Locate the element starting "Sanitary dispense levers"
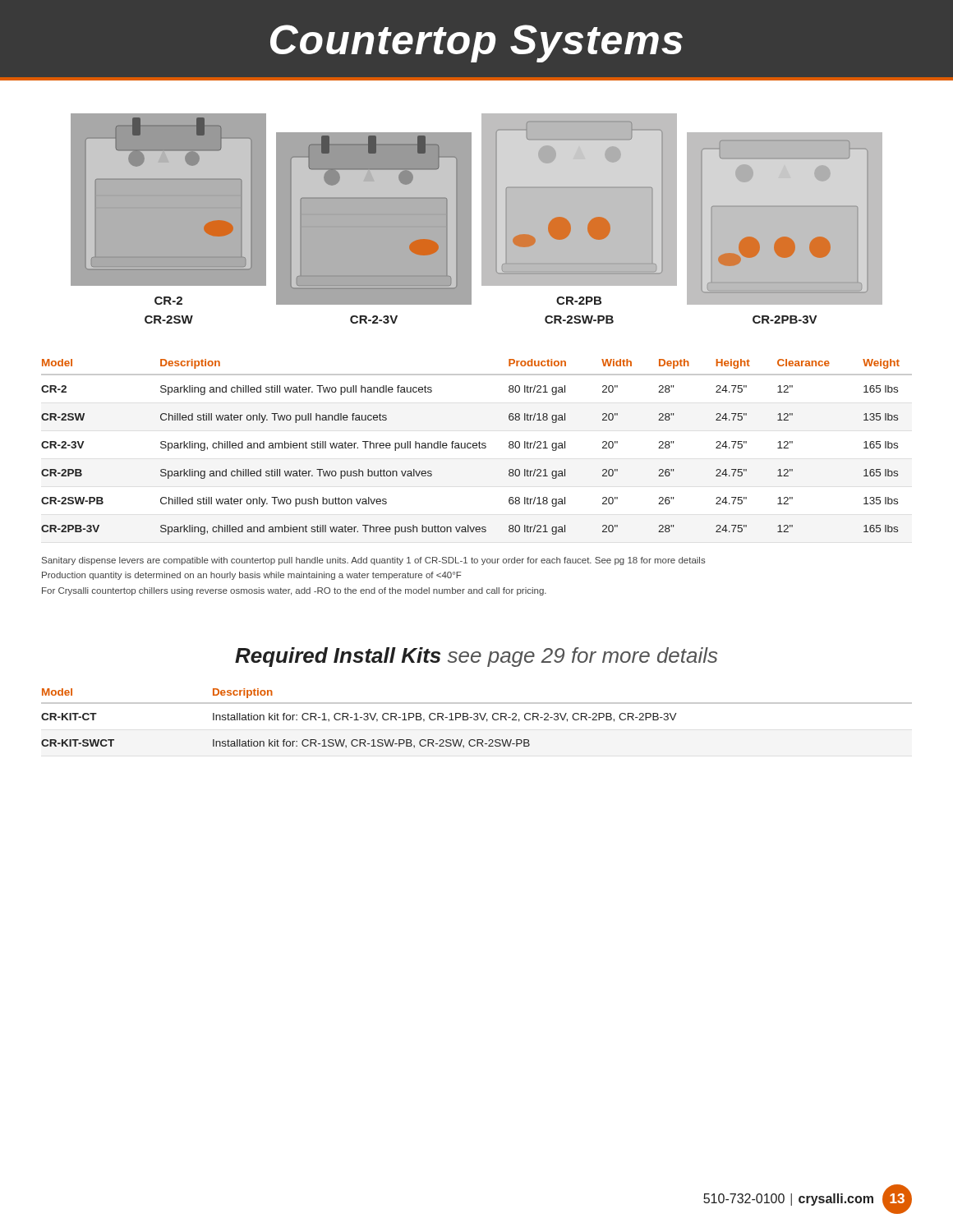 click(x=373, y=575)
